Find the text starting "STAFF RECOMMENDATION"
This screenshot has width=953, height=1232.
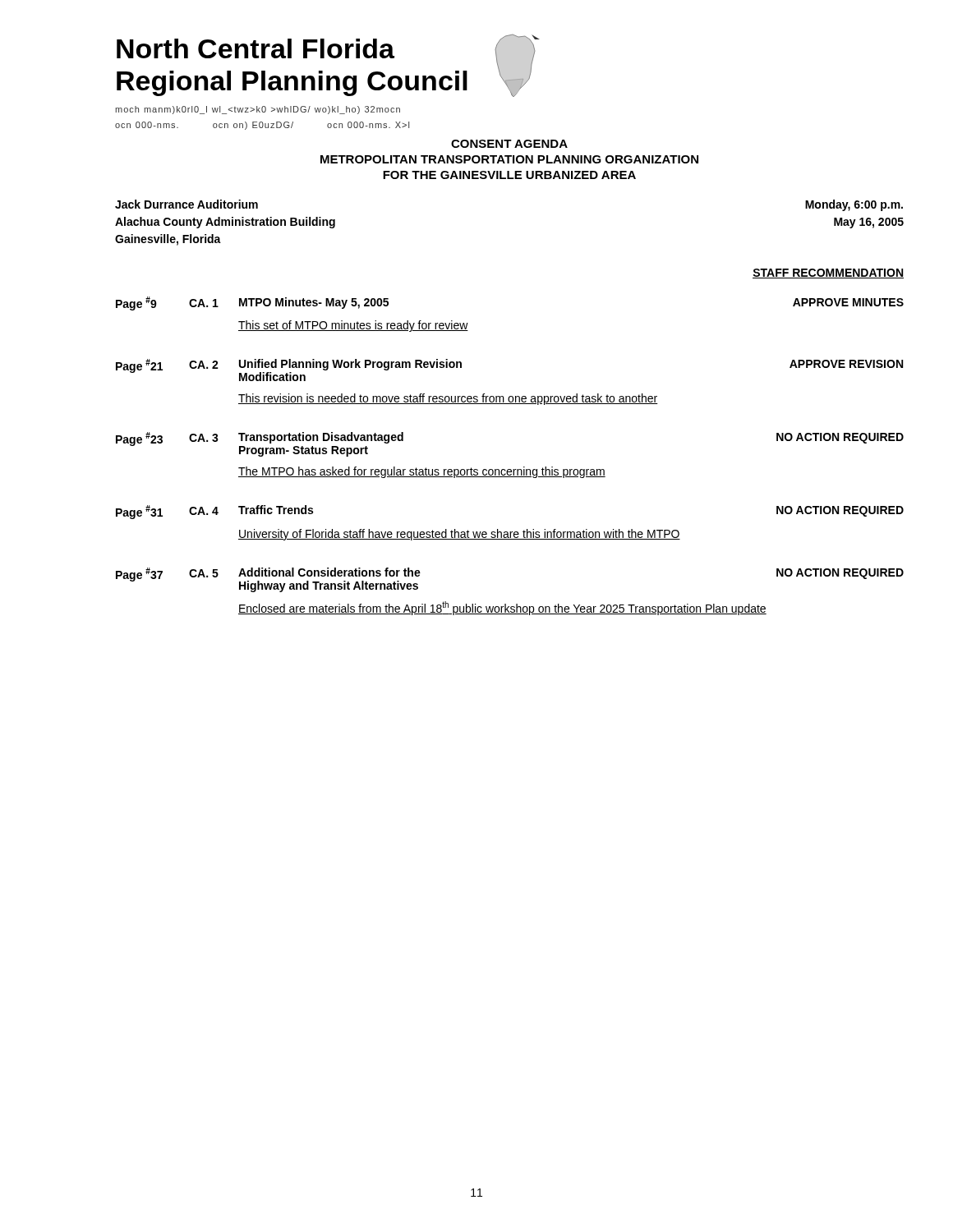(828, 274)
